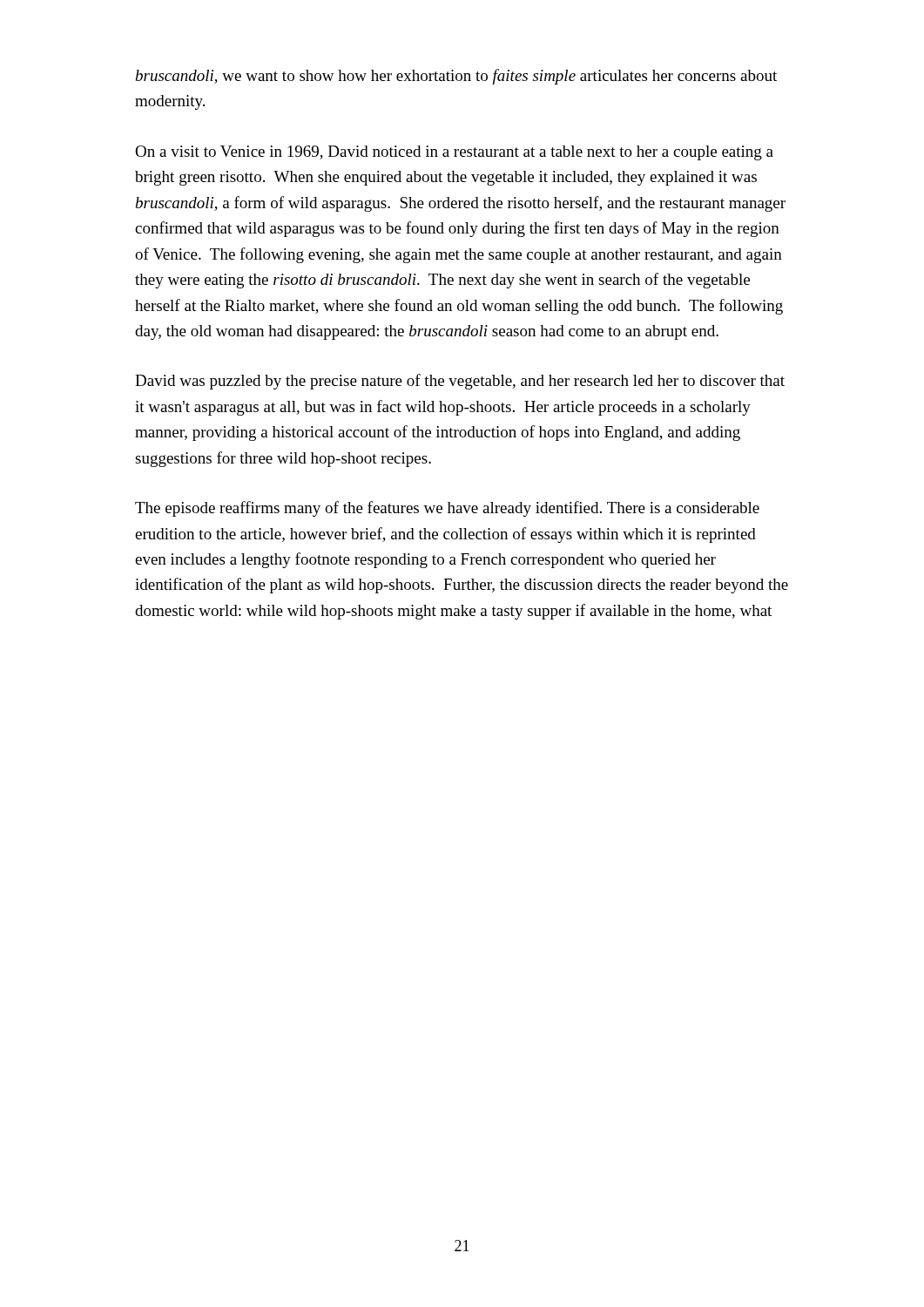
Task: Select the block starting "On a visit to Venice"
Action: pyautogui.click(x=460, y=241)
